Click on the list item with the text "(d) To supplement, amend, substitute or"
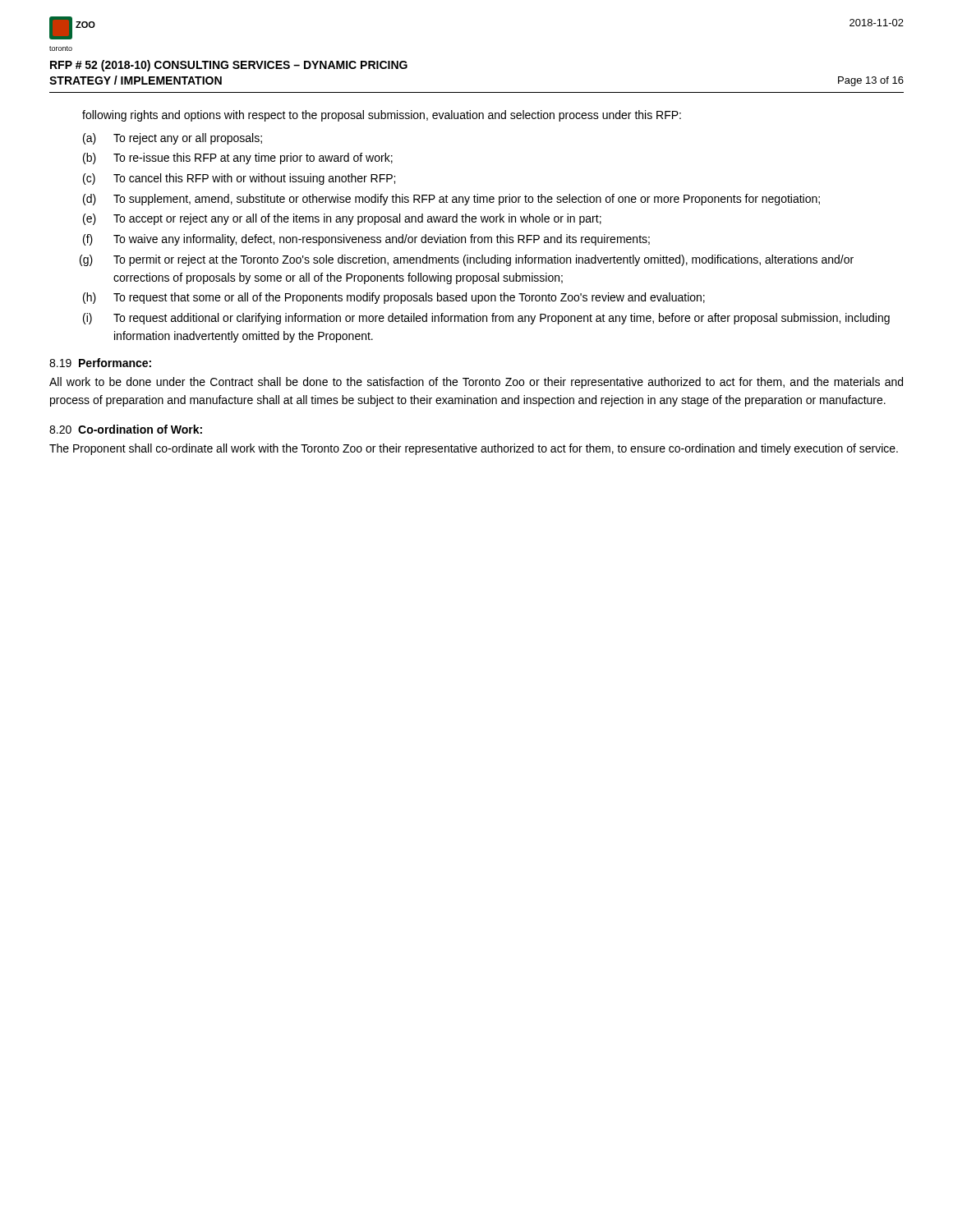Screen dimensions: 1232x953 [452, 199]
